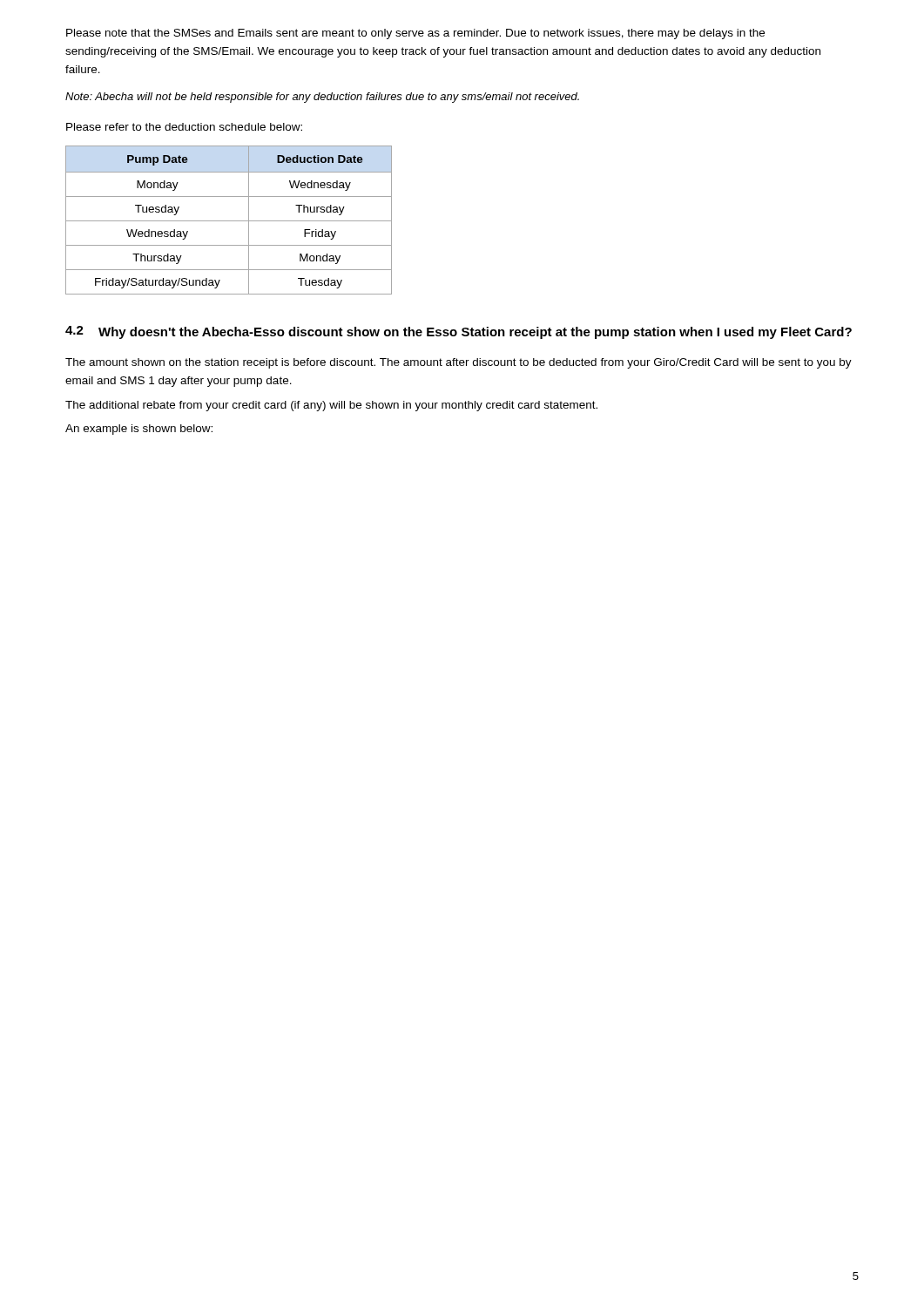Find the table that mentions "Deduction Date"

pyautogui.click(x=462, y=220)
